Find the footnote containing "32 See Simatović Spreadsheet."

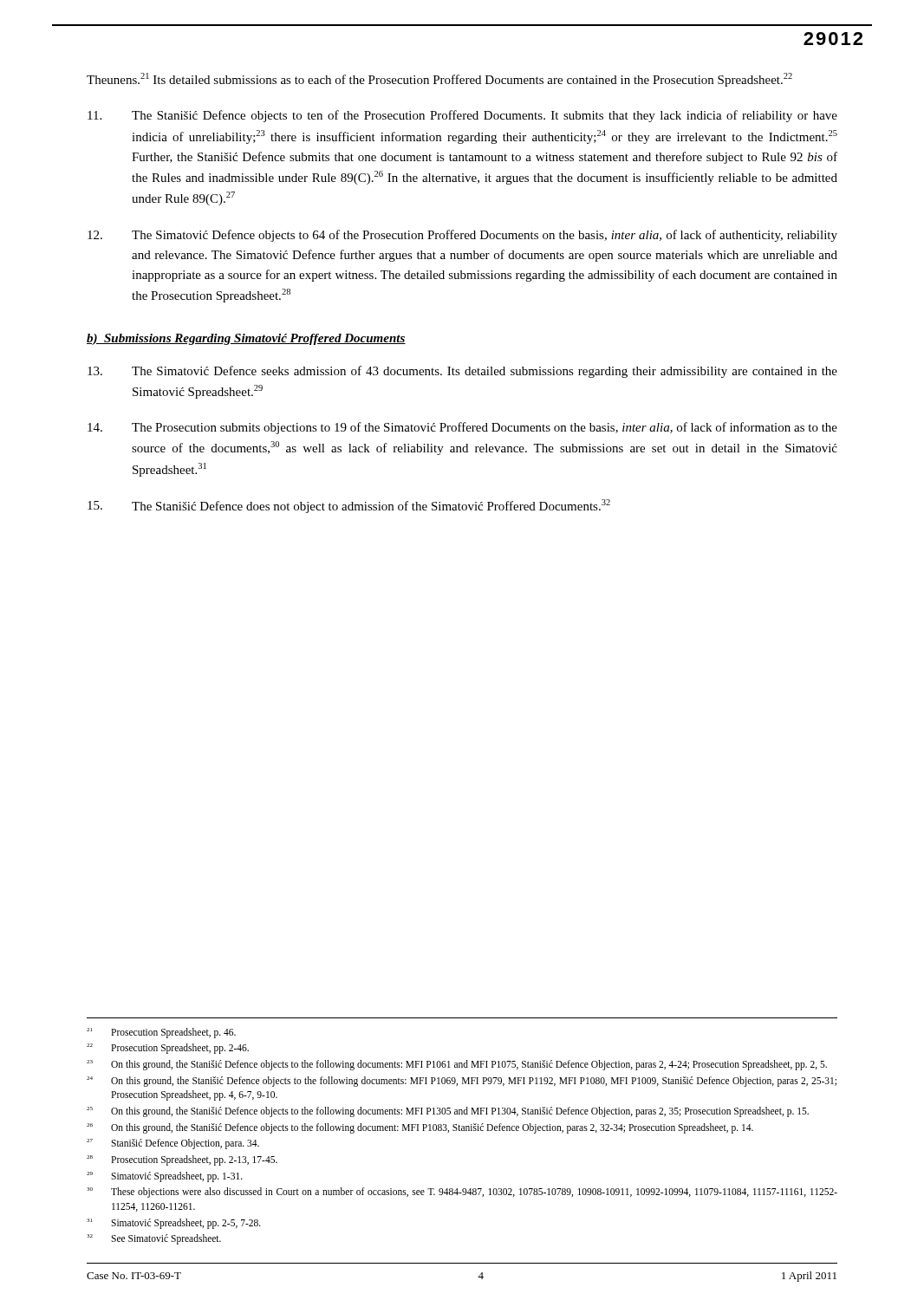pos(154,1239)
